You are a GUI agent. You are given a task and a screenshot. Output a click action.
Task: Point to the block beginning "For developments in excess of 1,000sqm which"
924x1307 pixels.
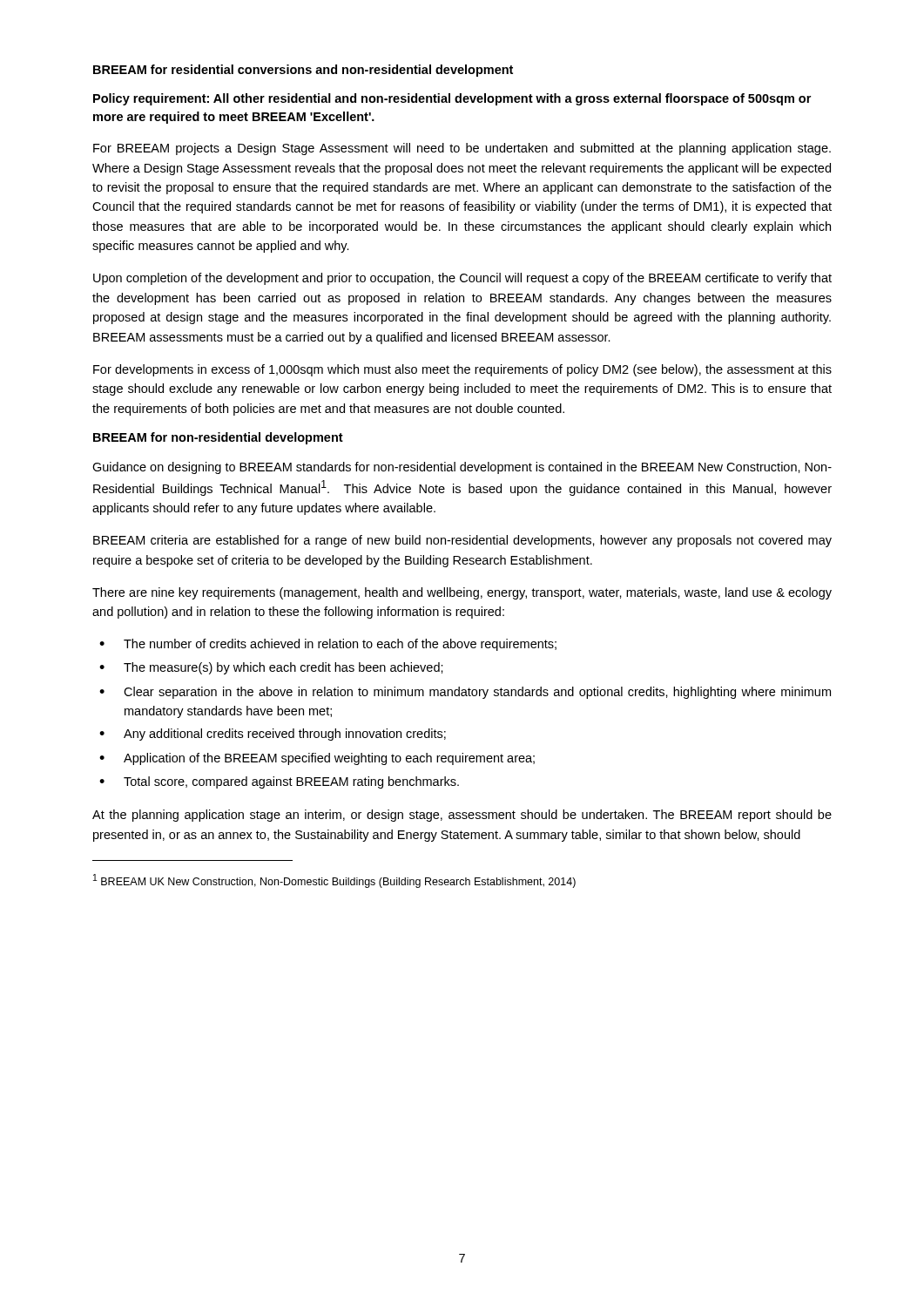pos(462,389)
